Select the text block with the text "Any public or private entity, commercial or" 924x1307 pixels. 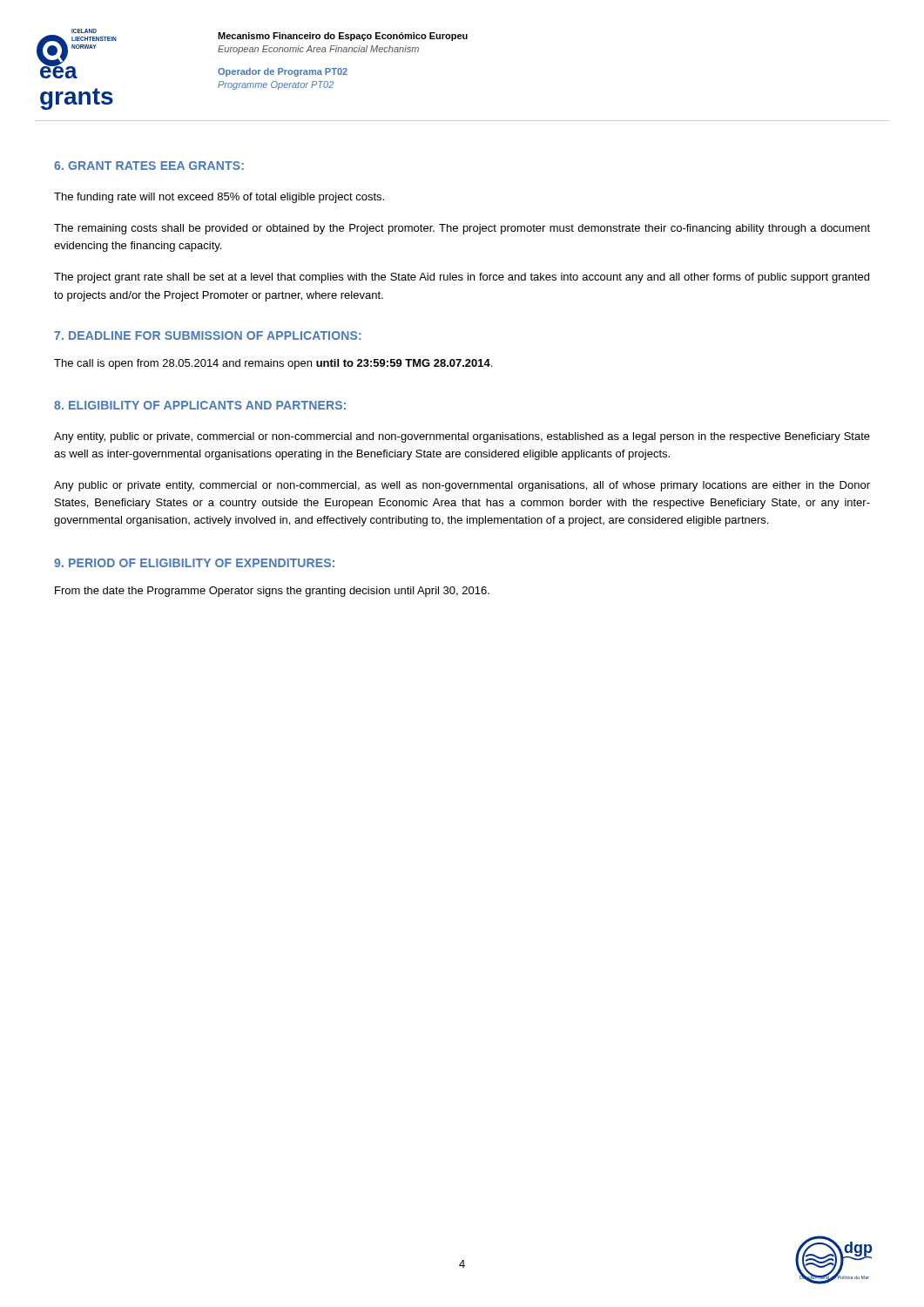coord(462,503)
